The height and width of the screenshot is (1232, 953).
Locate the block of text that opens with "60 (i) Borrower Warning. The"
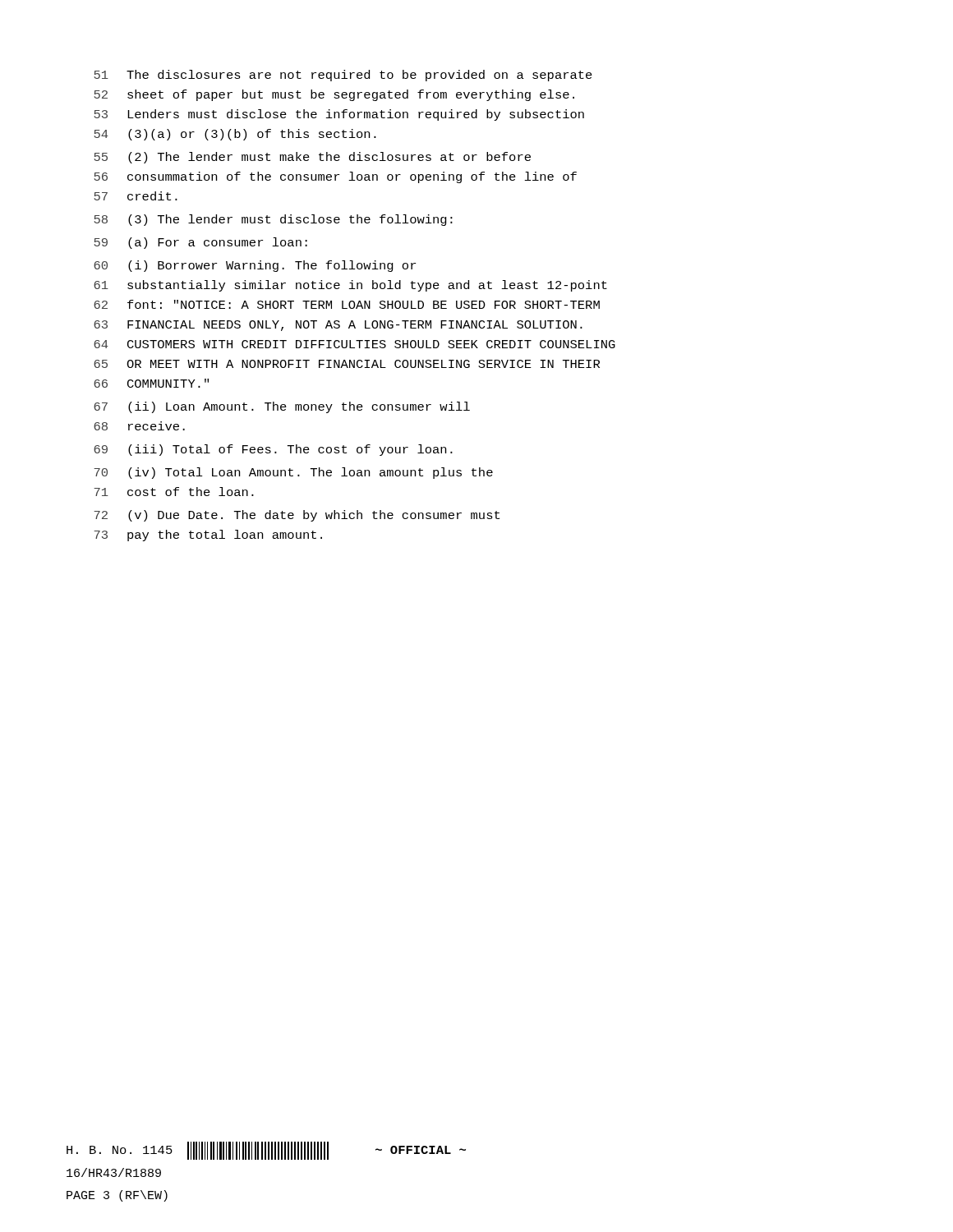pos(241,266)
